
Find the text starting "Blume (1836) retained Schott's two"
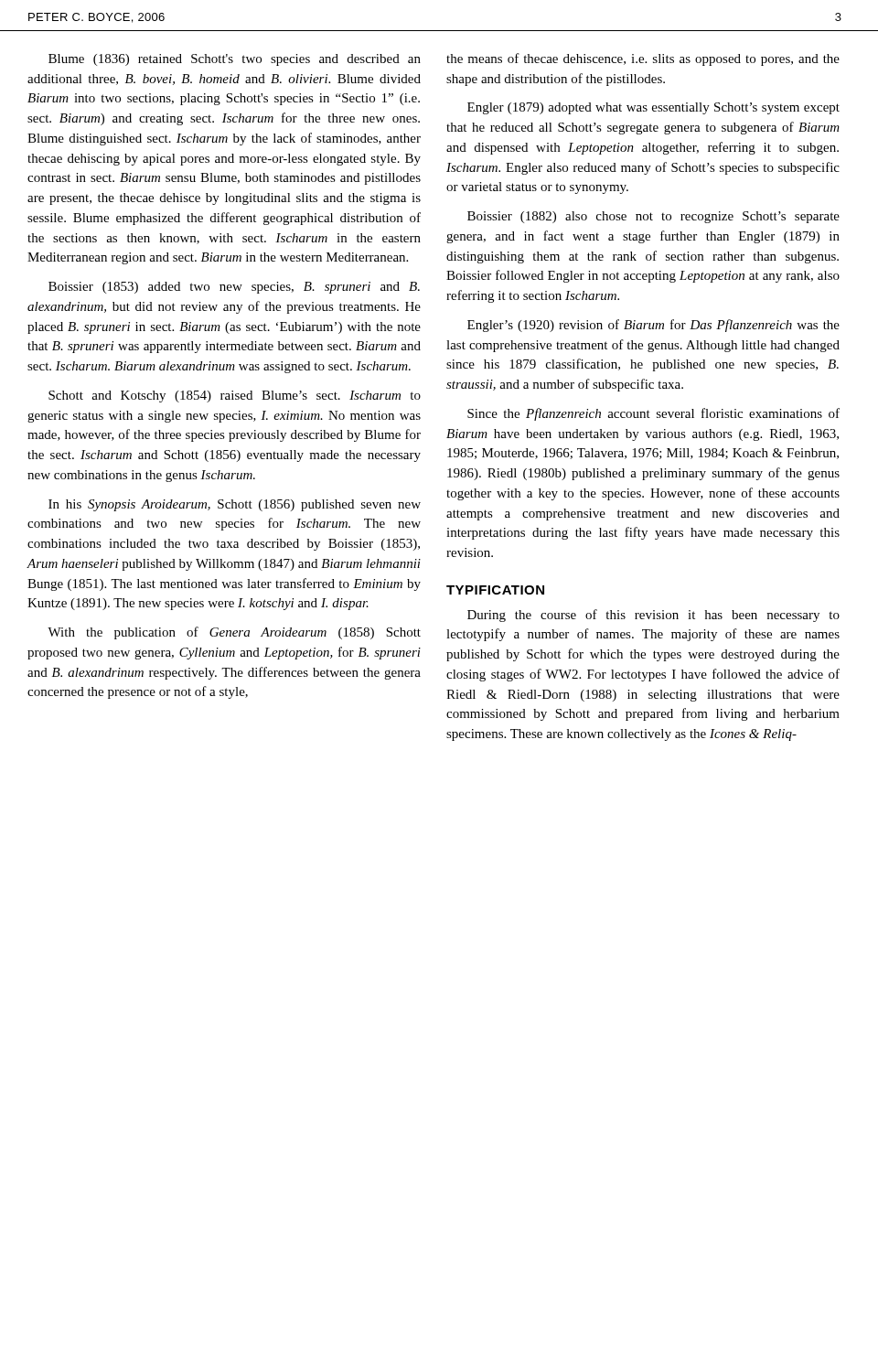click(x=224, y=159)
